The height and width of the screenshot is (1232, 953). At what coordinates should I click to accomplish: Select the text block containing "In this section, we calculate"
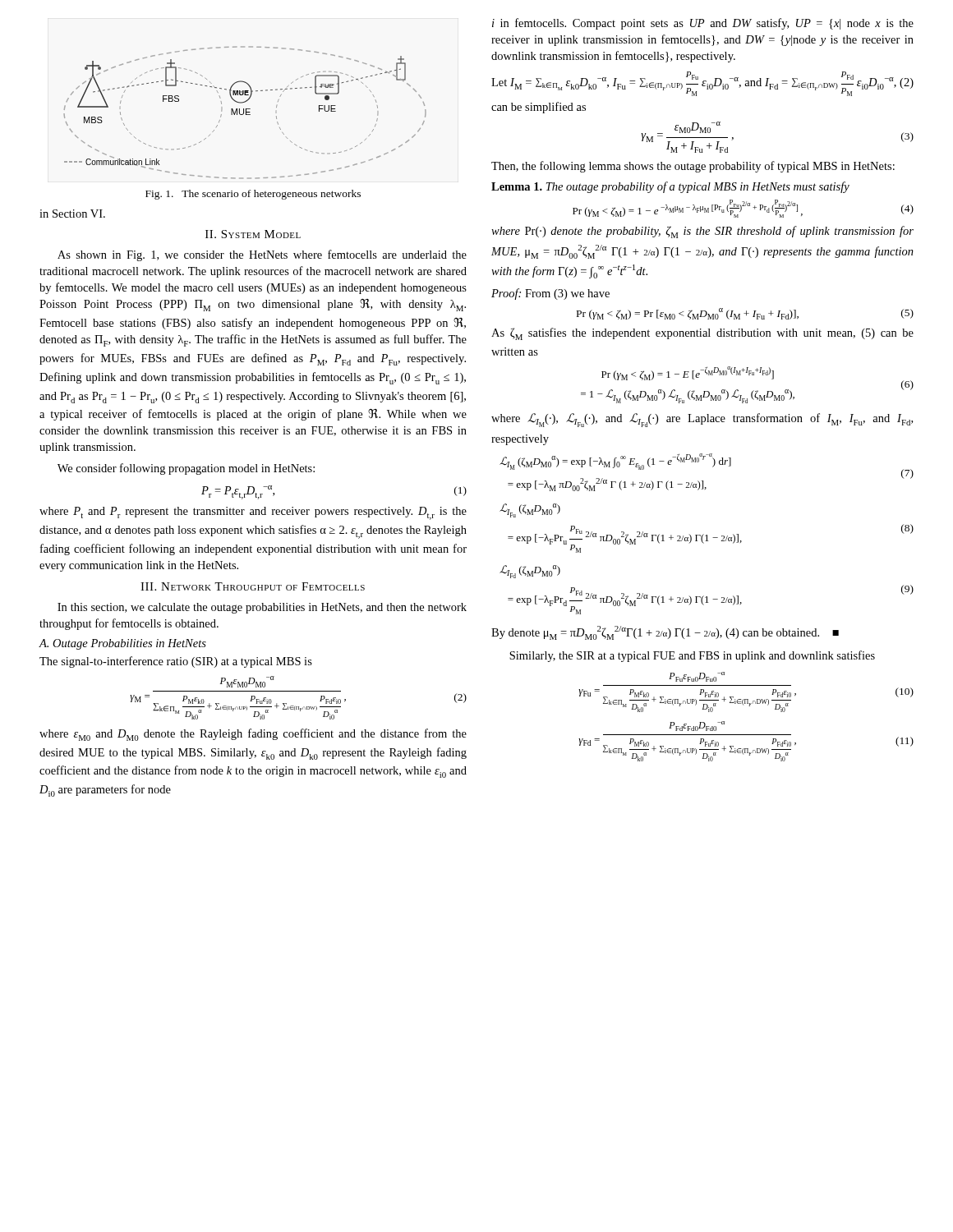253,615
